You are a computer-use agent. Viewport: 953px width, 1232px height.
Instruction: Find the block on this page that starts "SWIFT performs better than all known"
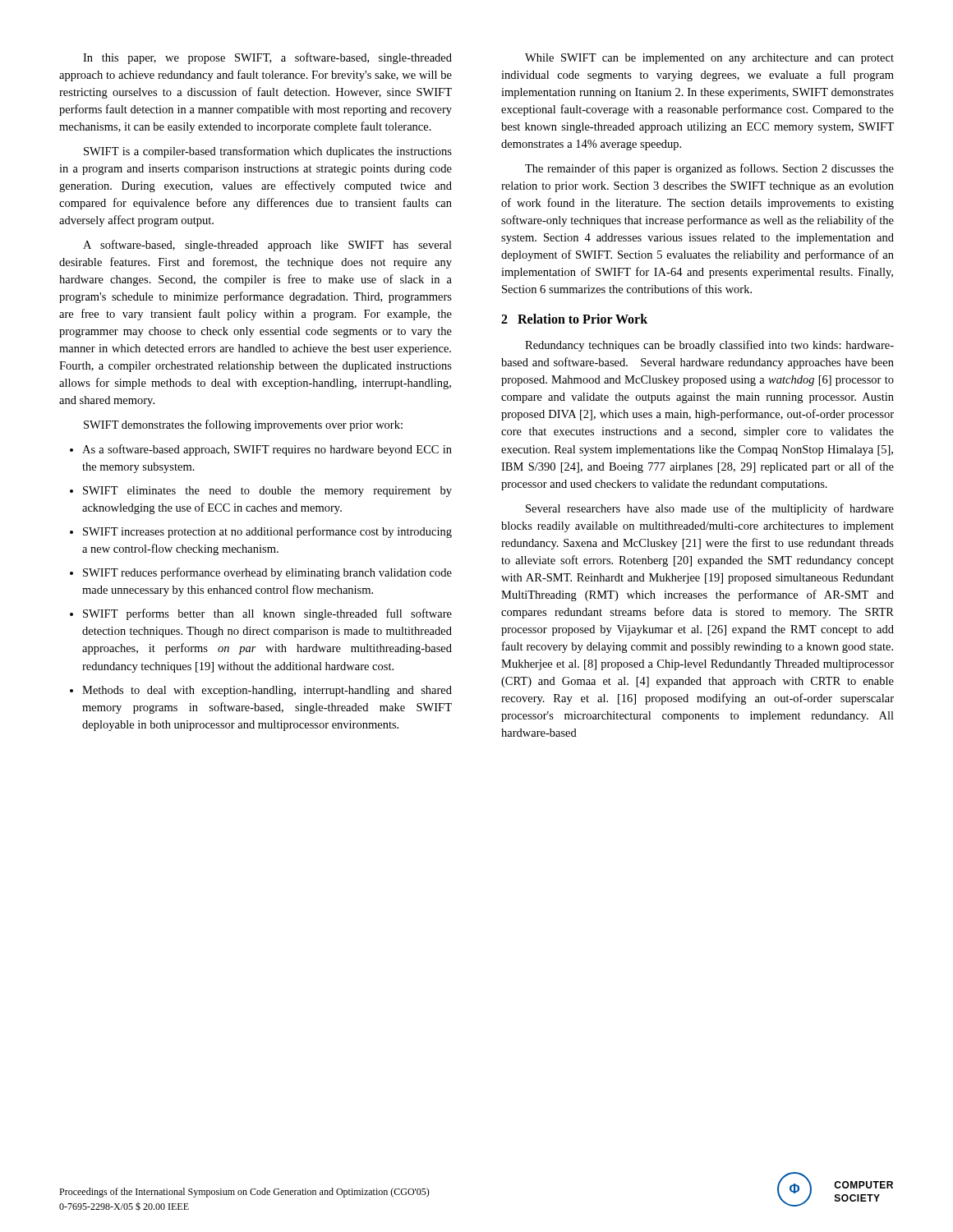[255, 640]
